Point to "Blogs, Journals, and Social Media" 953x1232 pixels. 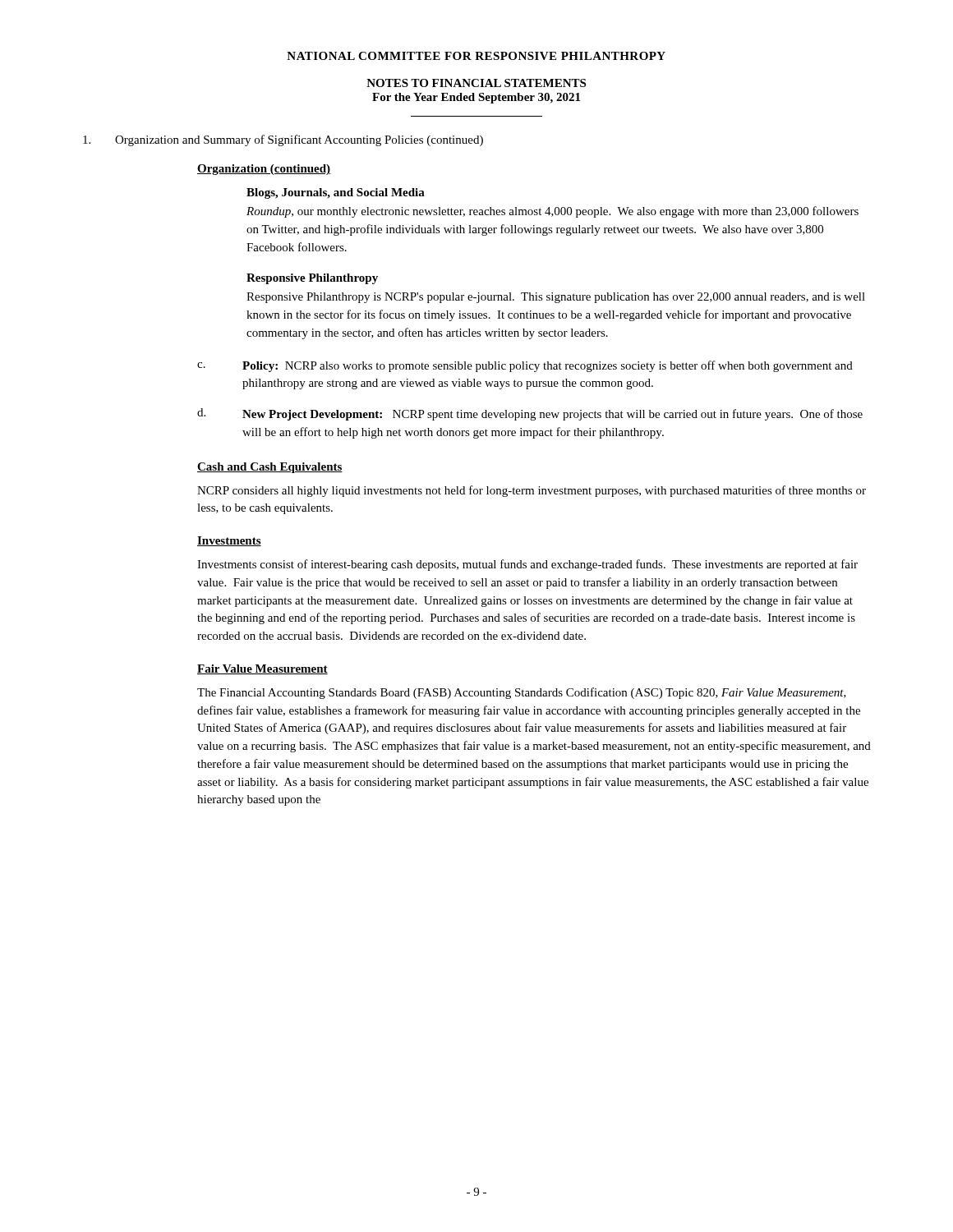point(335,192)
